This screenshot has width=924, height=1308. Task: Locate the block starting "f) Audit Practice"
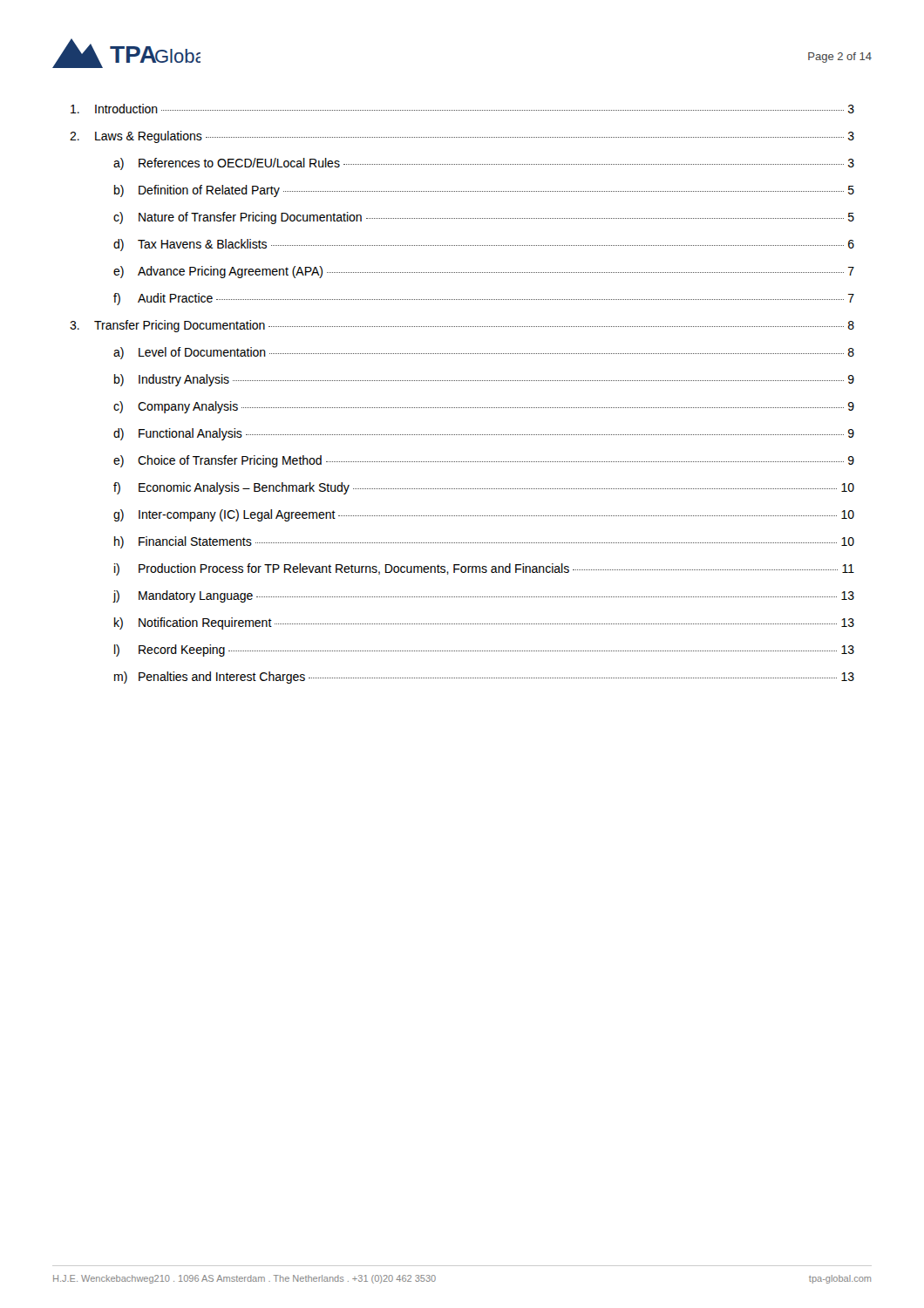[484, 299]
